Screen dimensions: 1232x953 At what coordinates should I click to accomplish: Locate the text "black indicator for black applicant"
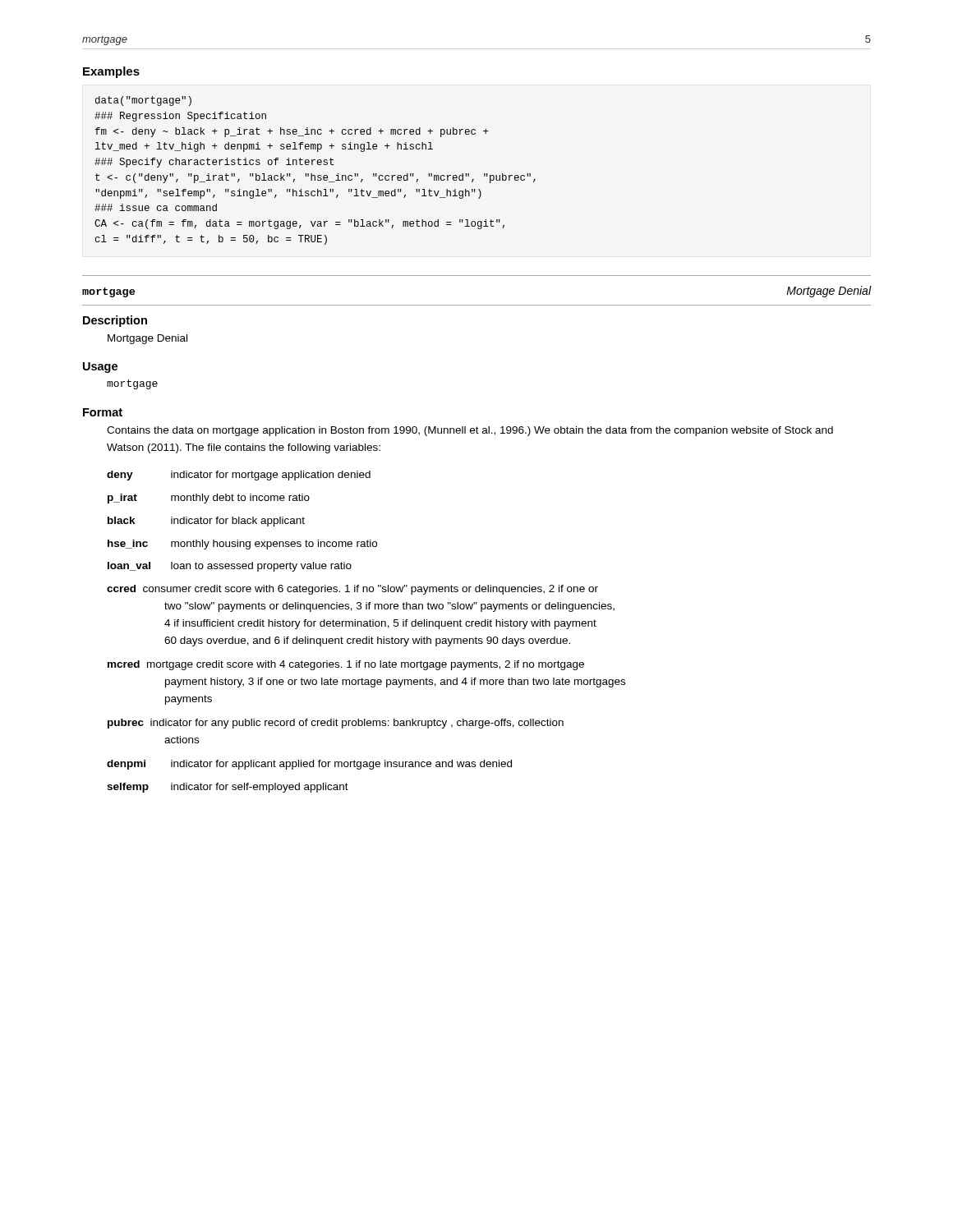point(206,522)
